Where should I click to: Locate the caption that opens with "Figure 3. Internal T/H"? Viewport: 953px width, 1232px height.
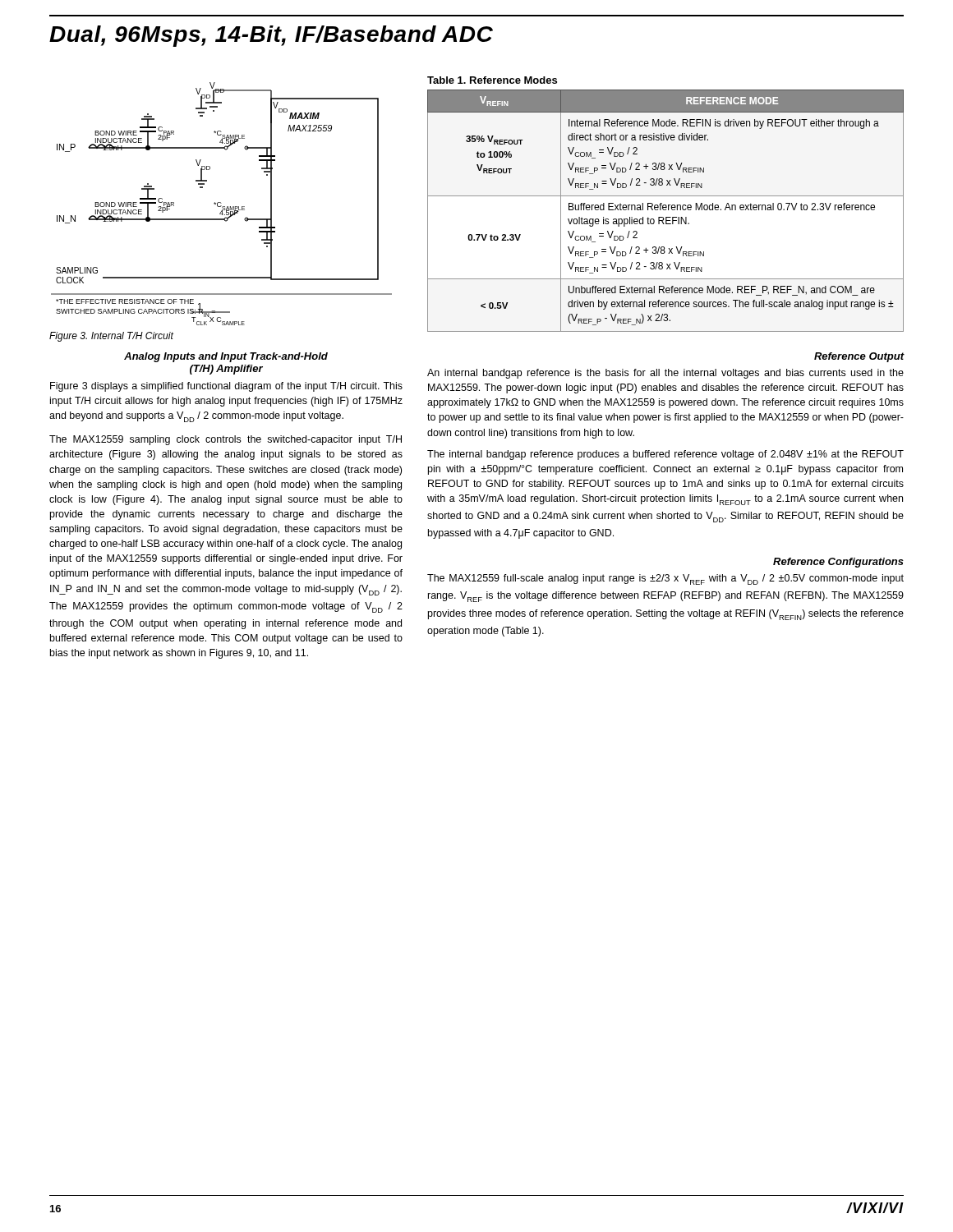click(x=111, y=336)
